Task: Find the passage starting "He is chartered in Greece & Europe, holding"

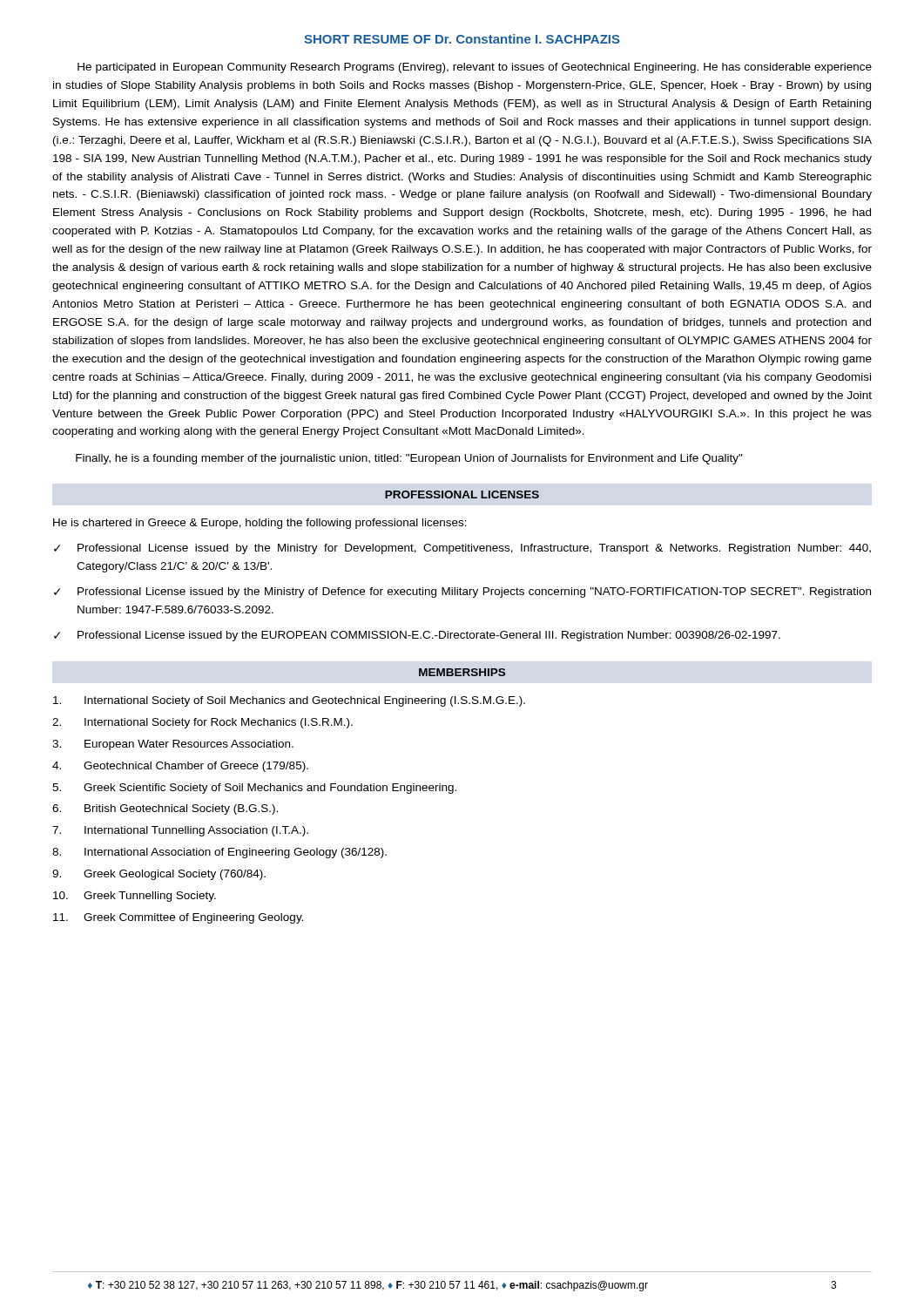Action: point(260,523)
